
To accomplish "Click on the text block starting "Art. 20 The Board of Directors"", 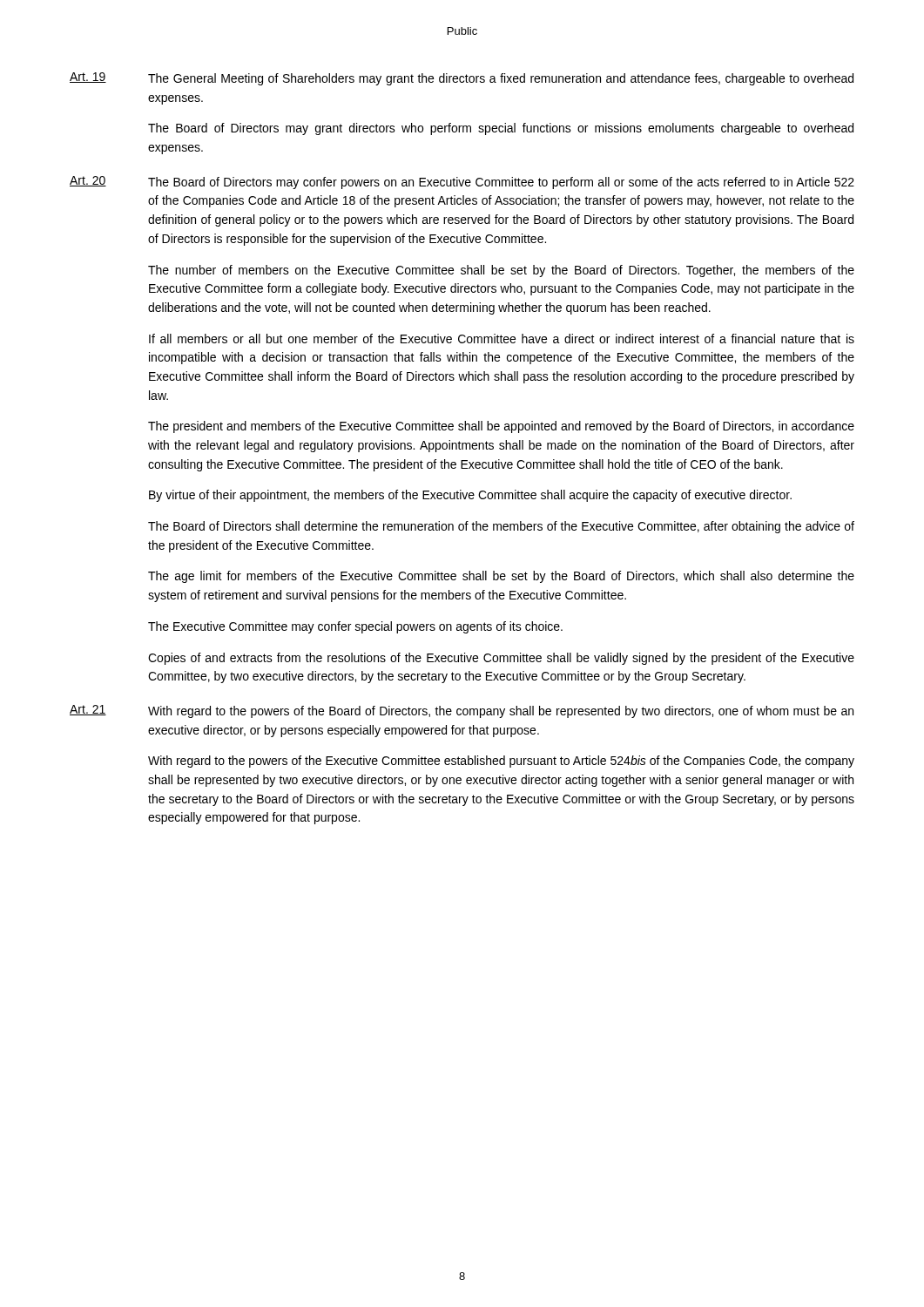I will tap(462, 430).
